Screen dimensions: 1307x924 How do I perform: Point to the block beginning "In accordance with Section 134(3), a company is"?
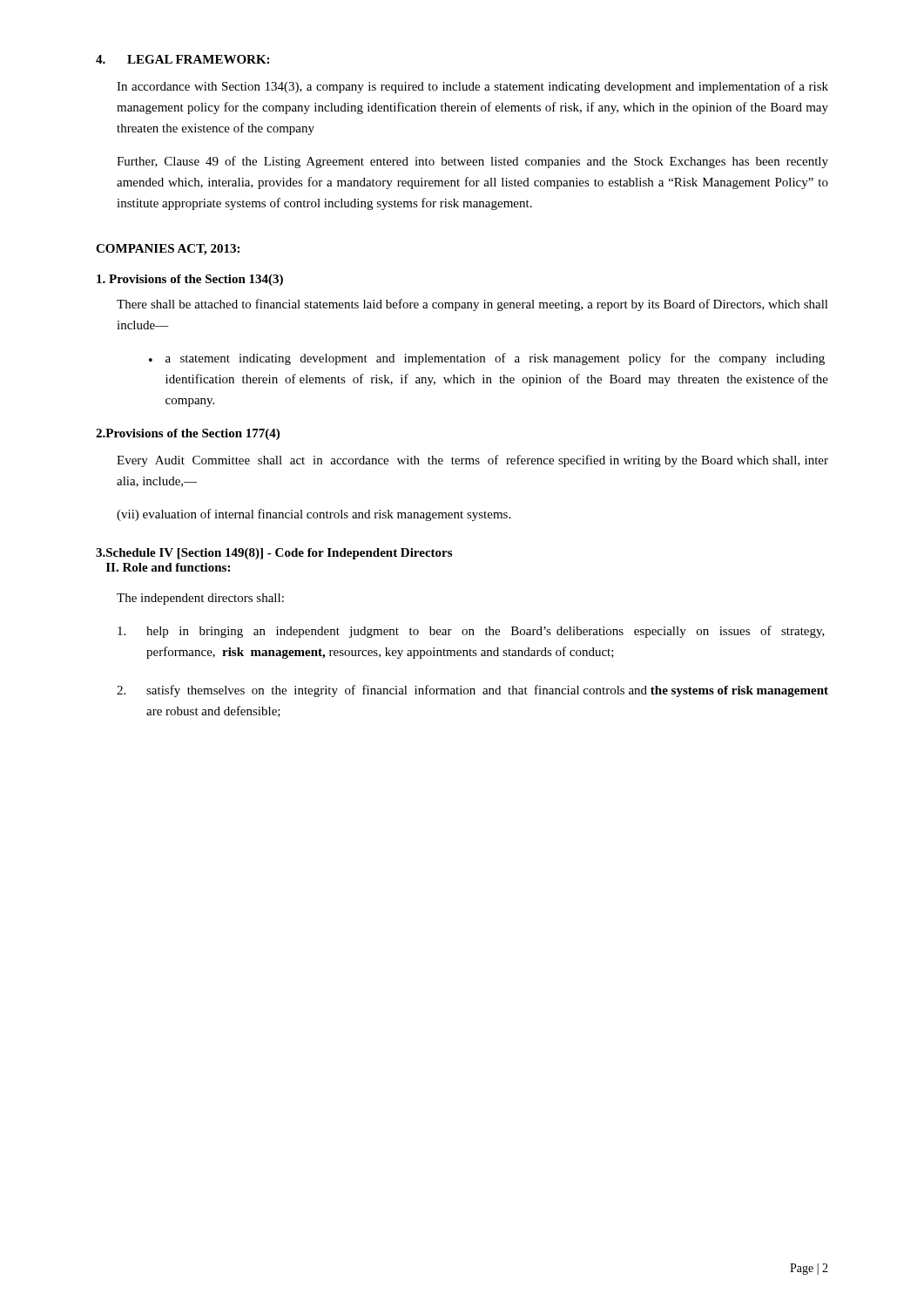coord(472,107)
